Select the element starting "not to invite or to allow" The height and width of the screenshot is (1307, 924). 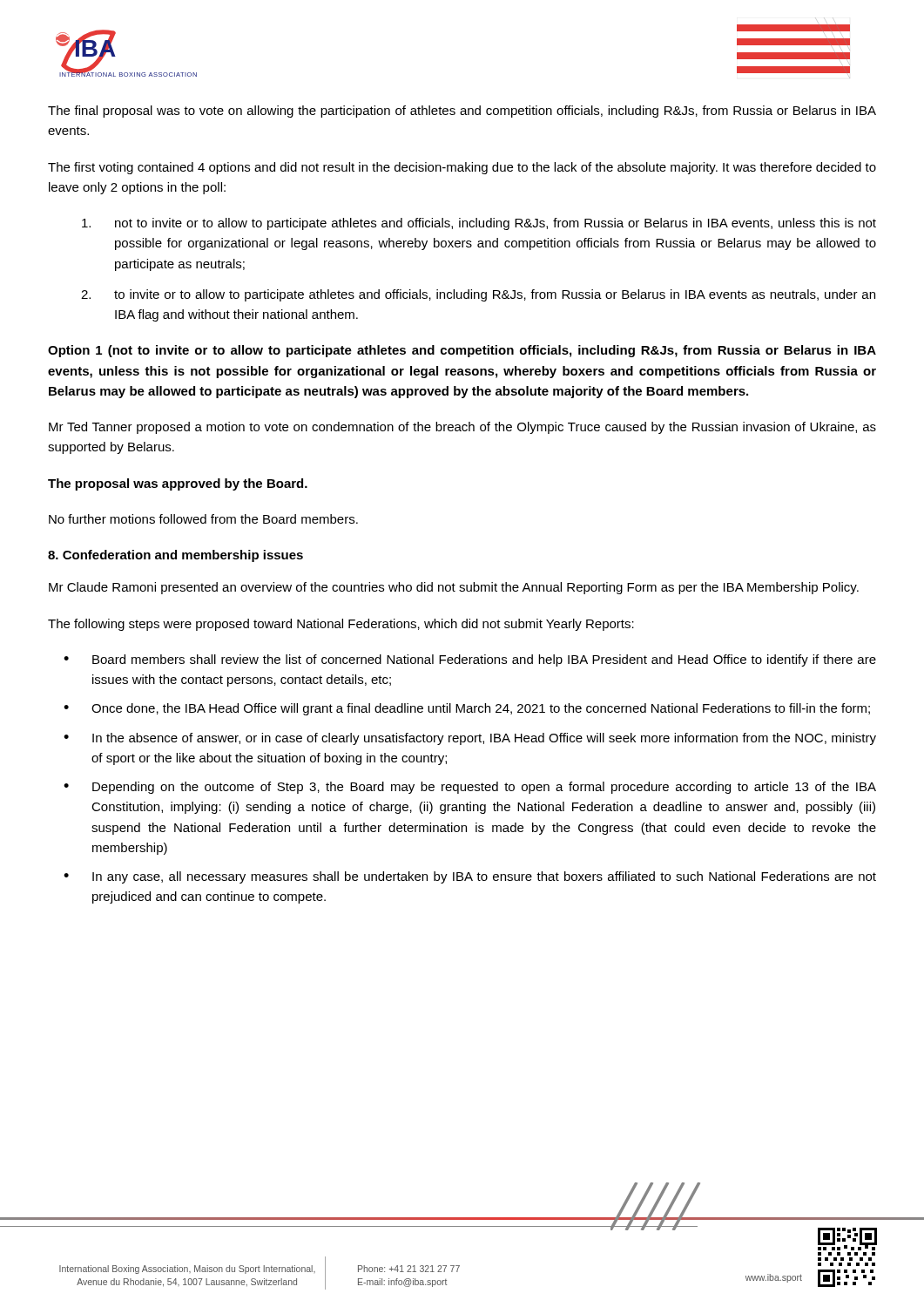462,243
